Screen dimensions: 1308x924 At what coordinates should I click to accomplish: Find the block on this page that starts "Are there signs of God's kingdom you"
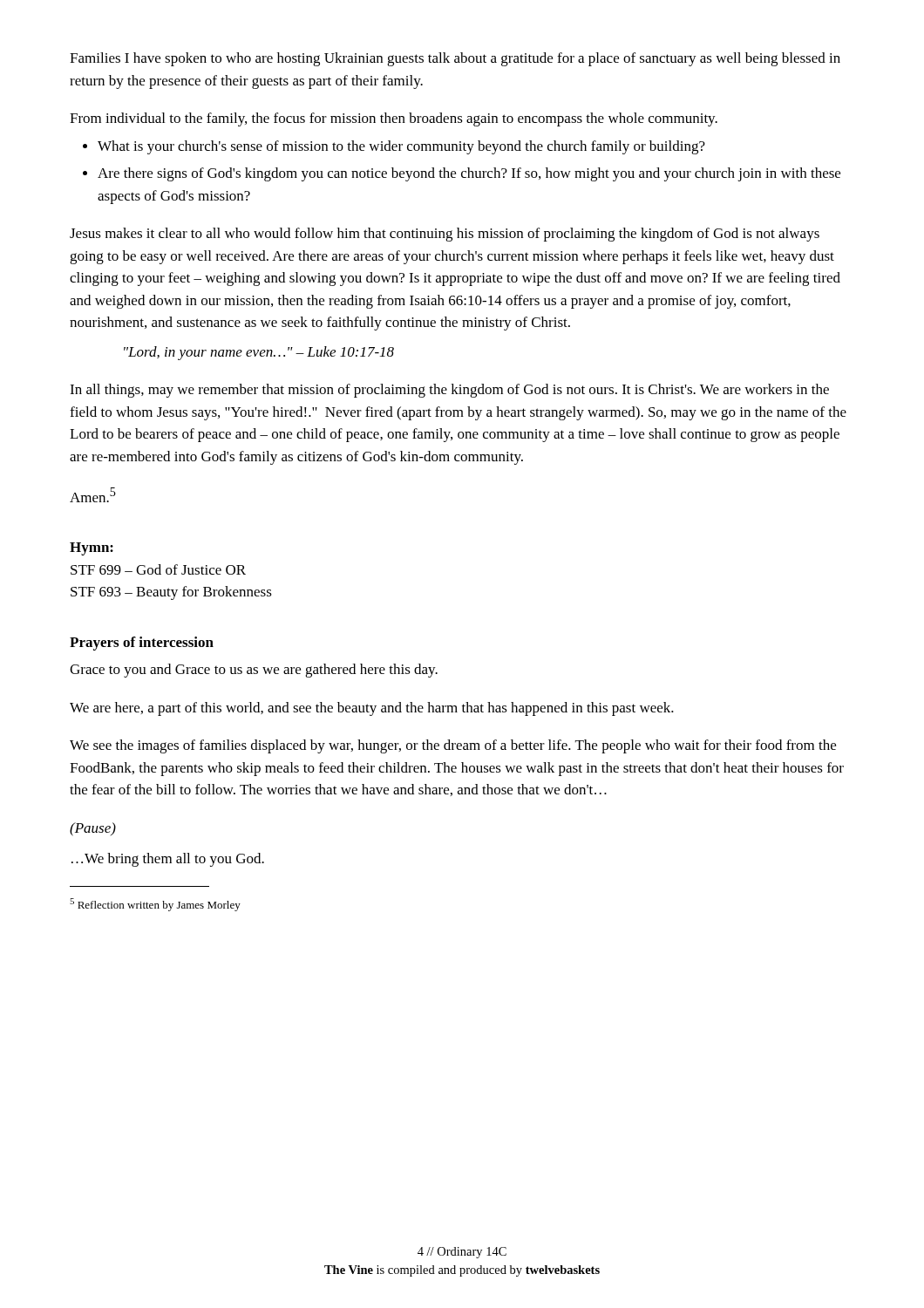coord(469,184)
